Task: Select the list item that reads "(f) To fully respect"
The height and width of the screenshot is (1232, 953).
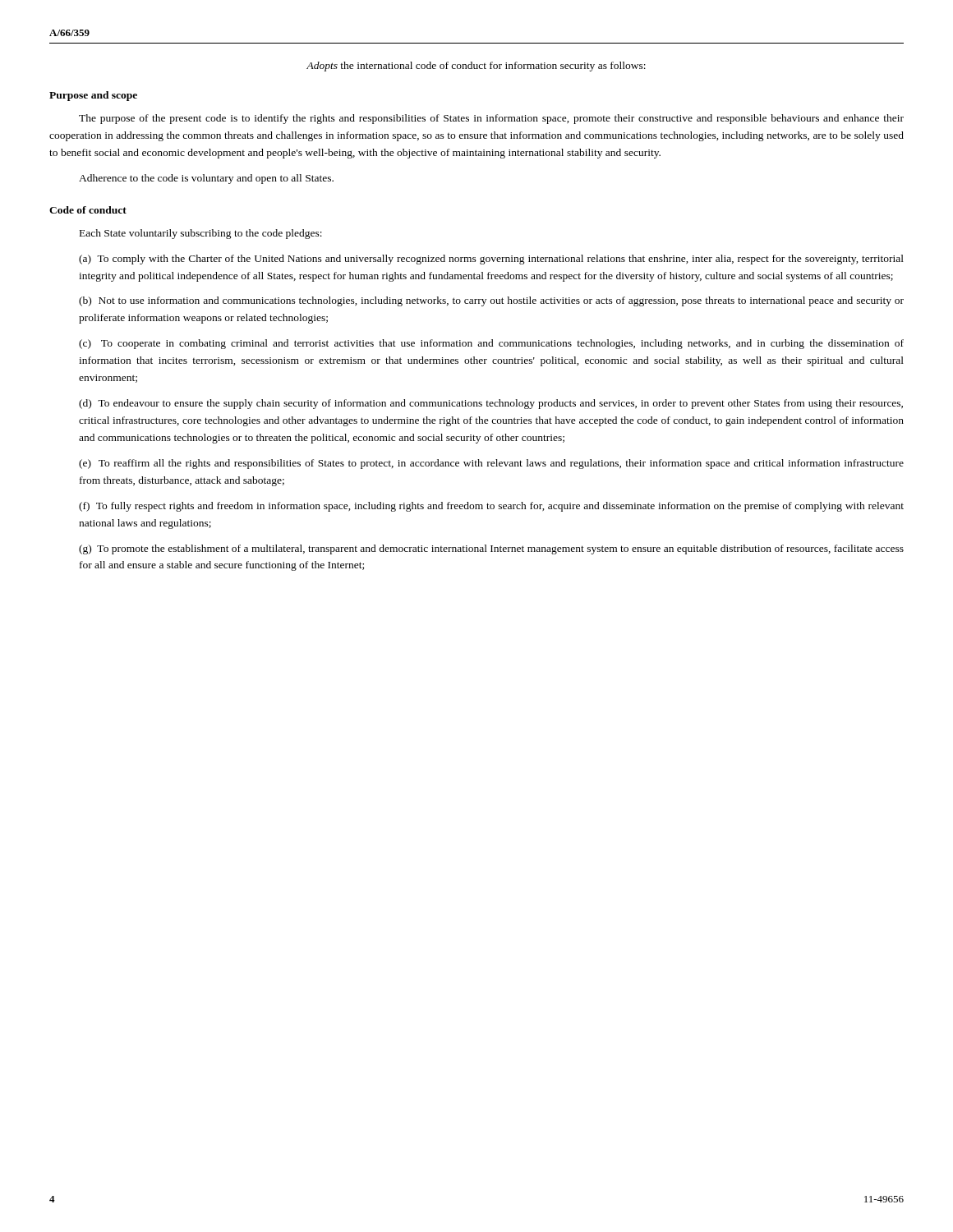Action: pyautogui.click(x=491, y=514)
